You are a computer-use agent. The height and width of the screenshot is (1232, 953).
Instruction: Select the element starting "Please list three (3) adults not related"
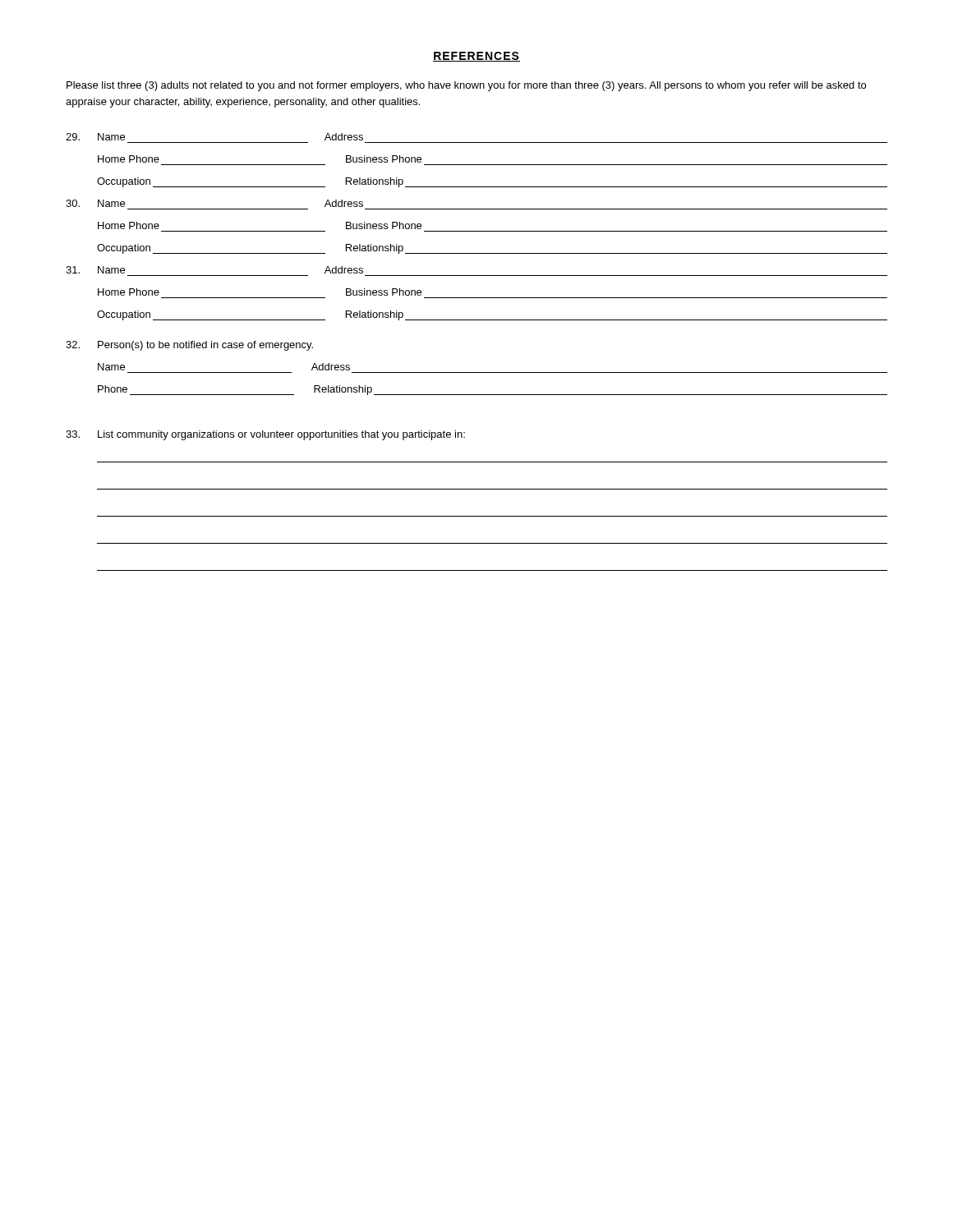pyautogui.click(x=466, y=93)
